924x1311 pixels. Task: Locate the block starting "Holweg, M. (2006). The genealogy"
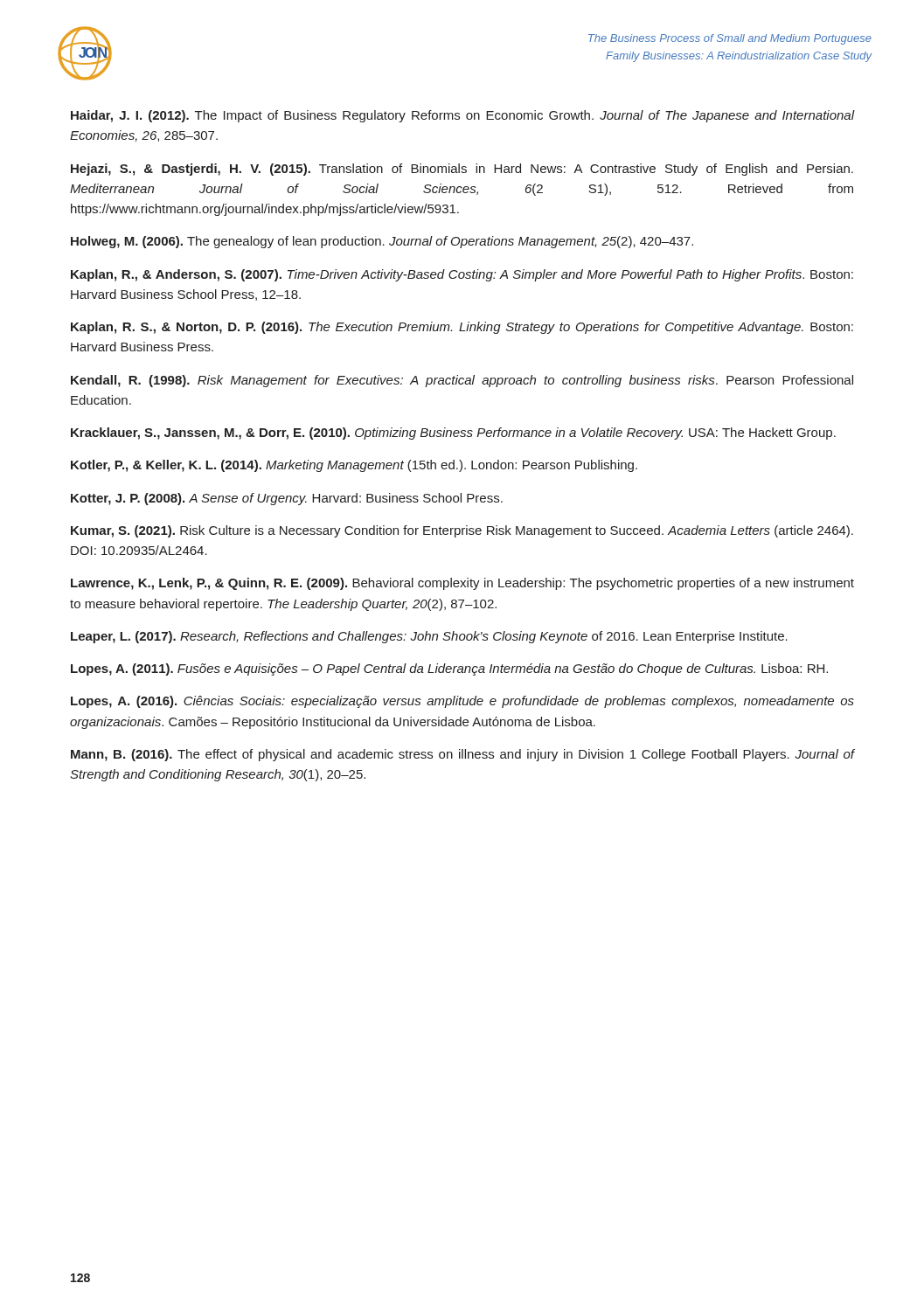382,241
